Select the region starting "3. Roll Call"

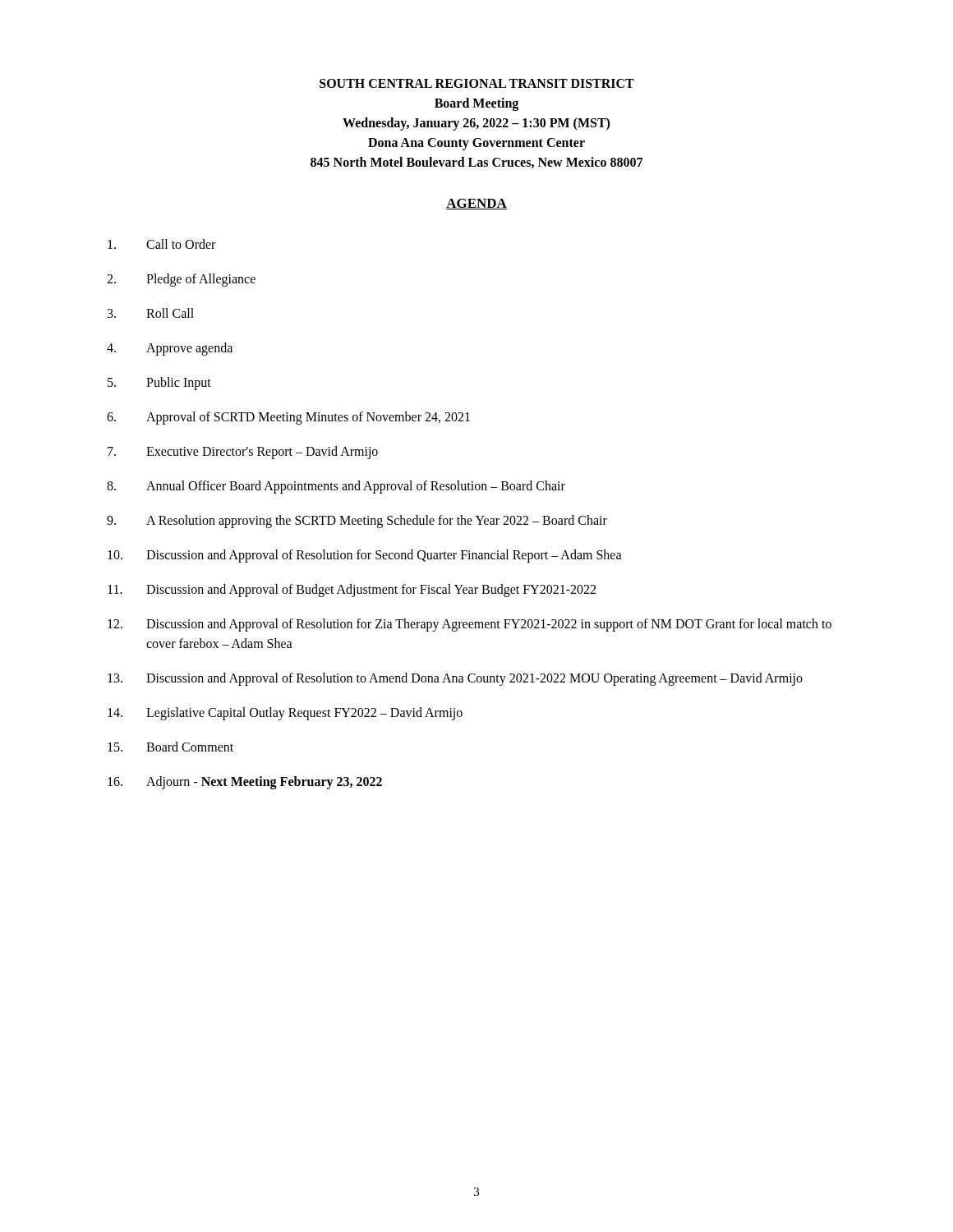(150, 314)
